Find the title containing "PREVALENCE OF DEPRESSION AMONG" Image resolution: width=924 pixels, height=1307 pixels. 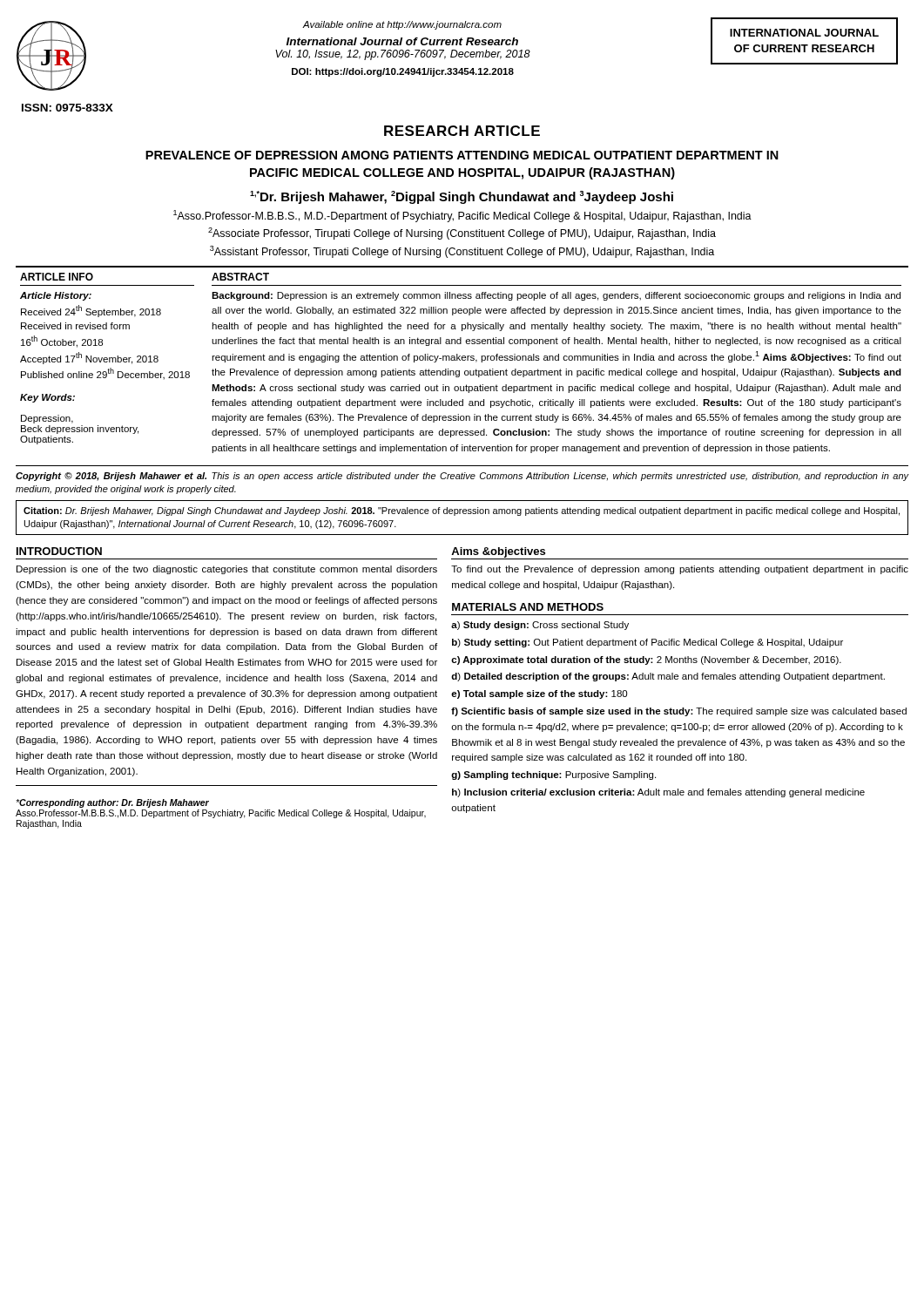[x=462, y=164]
